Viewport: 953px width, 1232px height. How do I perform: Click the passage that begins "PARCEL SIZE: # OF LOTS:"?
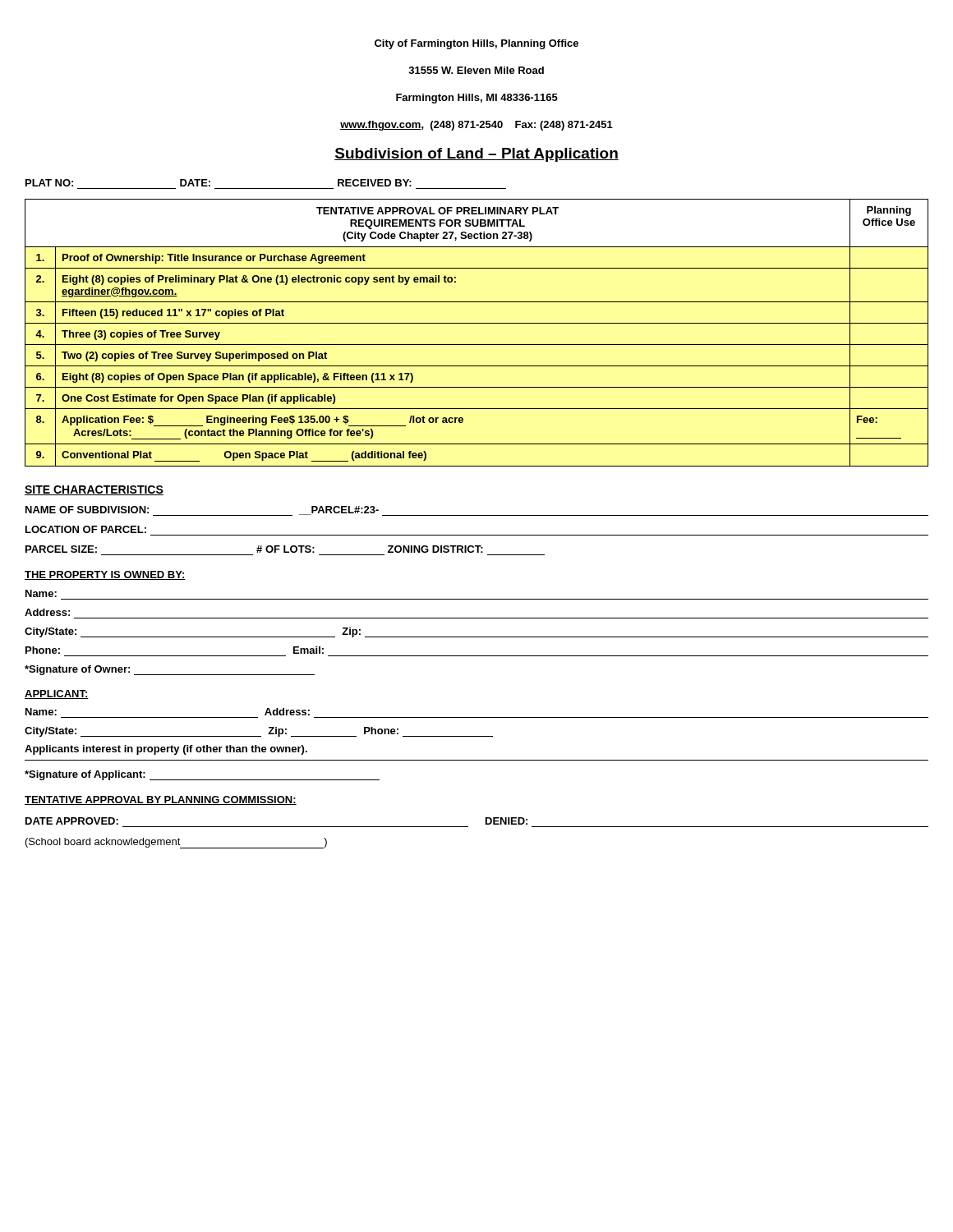285,548
